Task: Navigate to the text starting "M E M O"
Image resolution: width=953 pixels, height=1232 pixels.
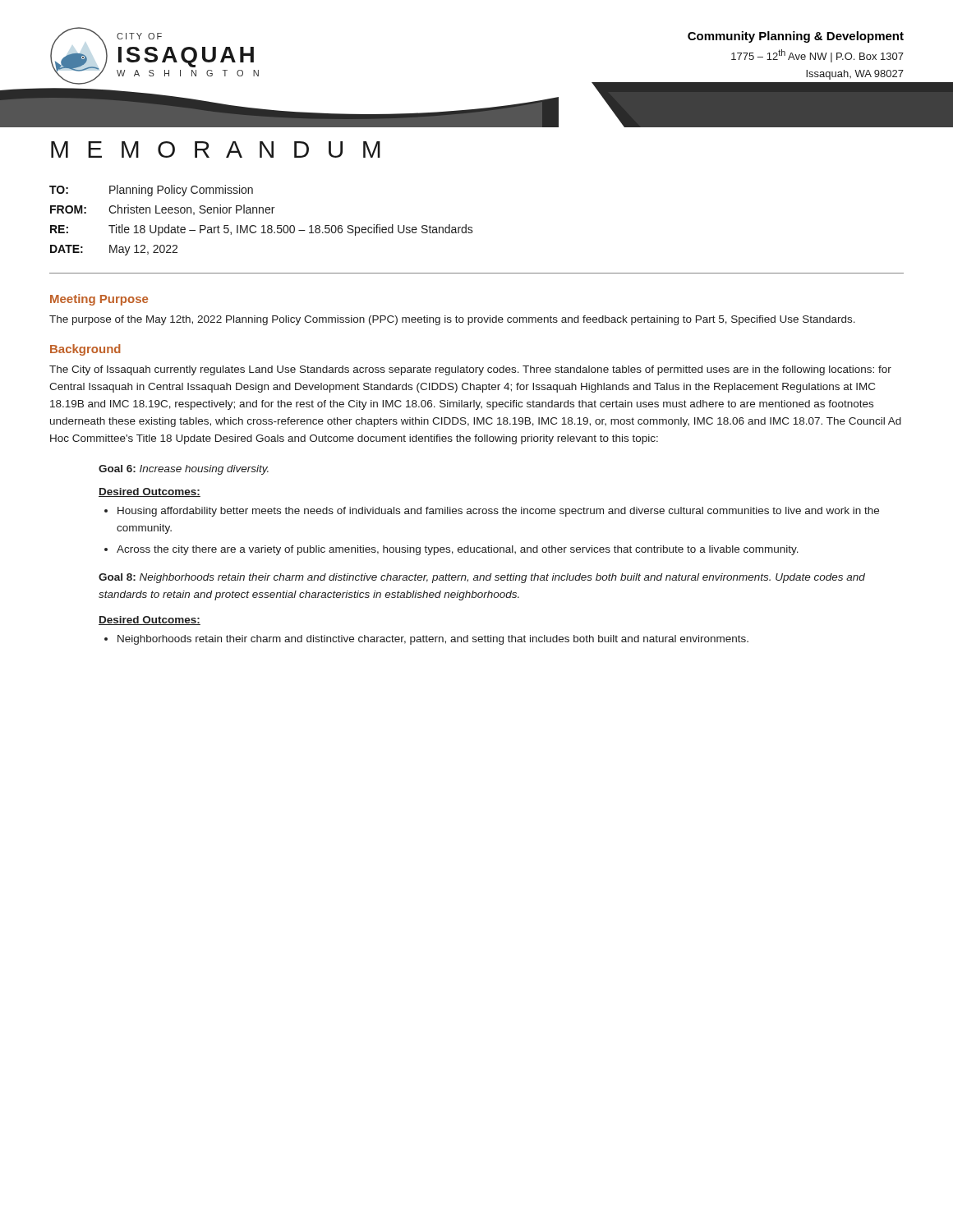Action: click(x=218, y=149)
